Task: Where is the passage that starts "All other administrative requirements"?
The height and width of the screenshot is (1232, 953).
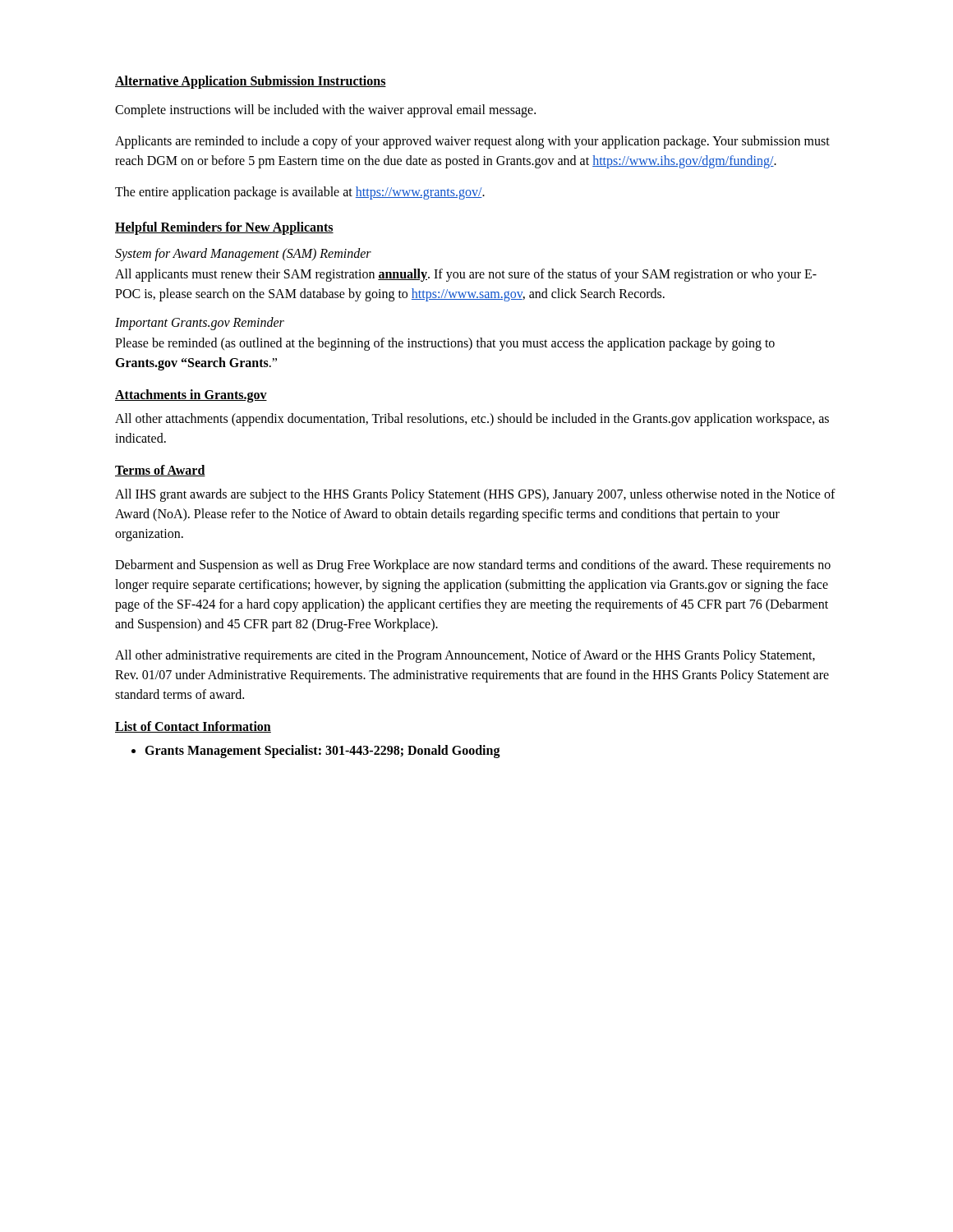Action: tap(472, 675)
